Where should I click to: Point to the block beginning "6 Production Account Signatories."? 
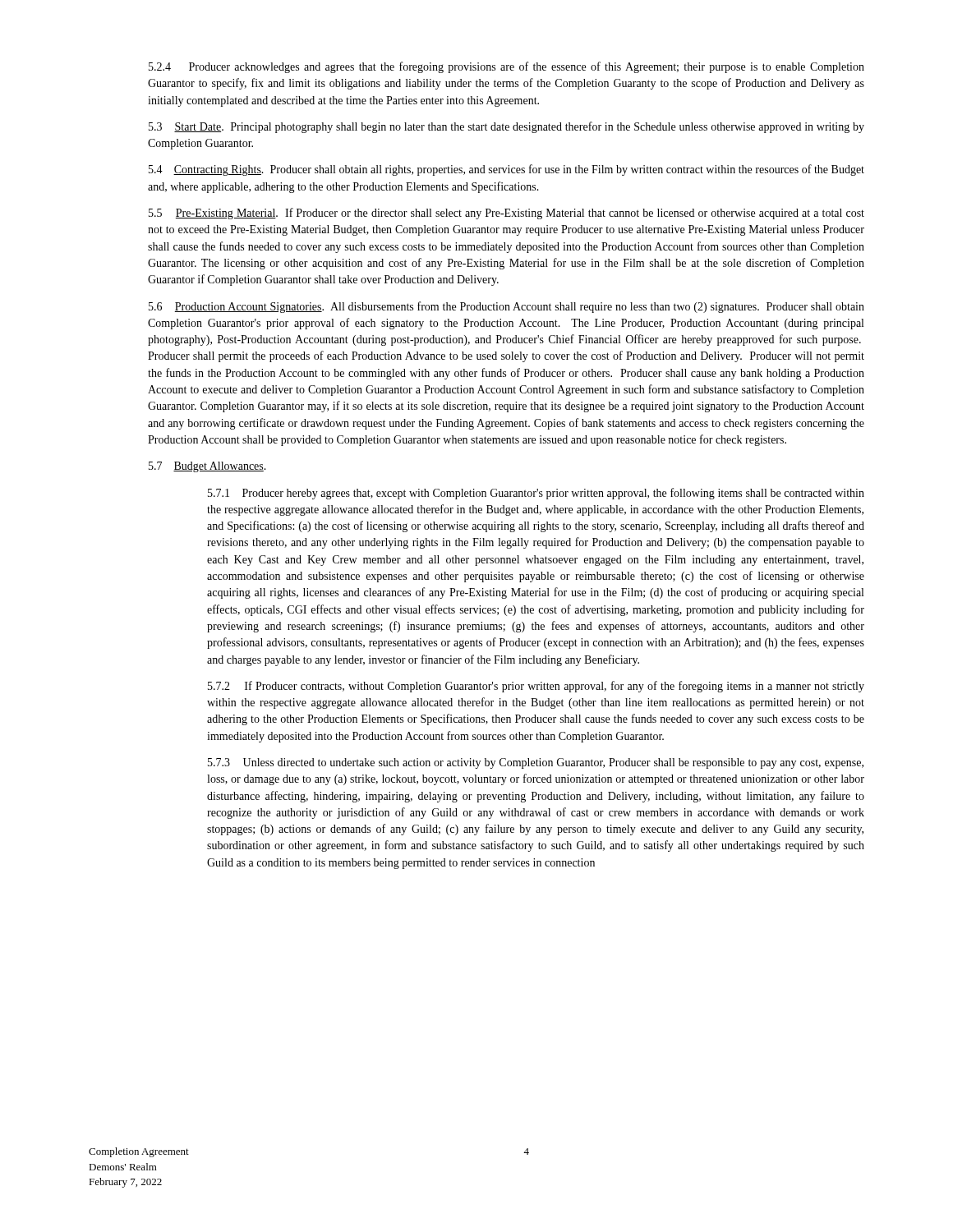pyautogui.click(x=506, y=374)
